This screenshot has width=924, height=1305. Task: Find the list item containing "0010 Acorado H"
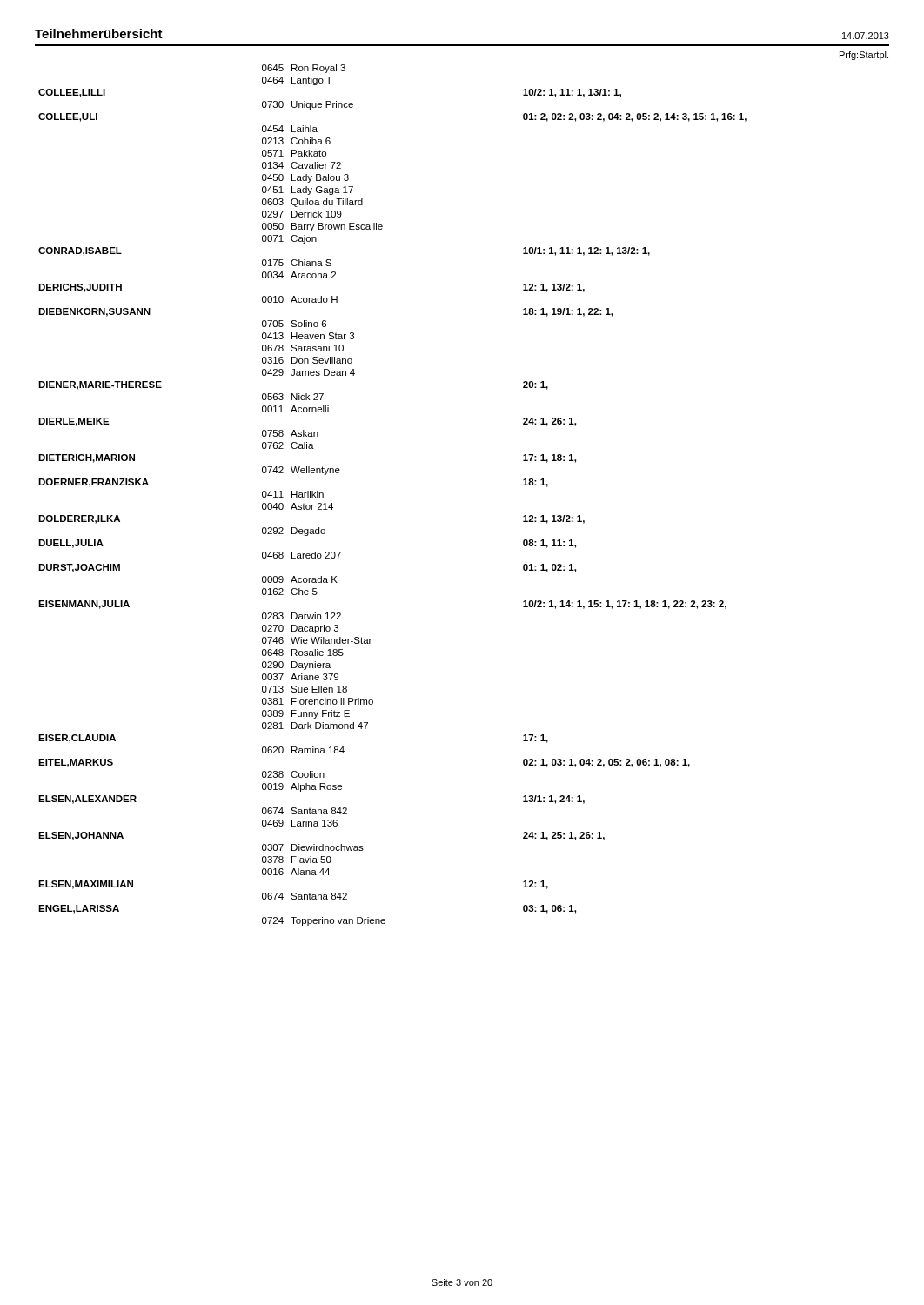(300, 299)
